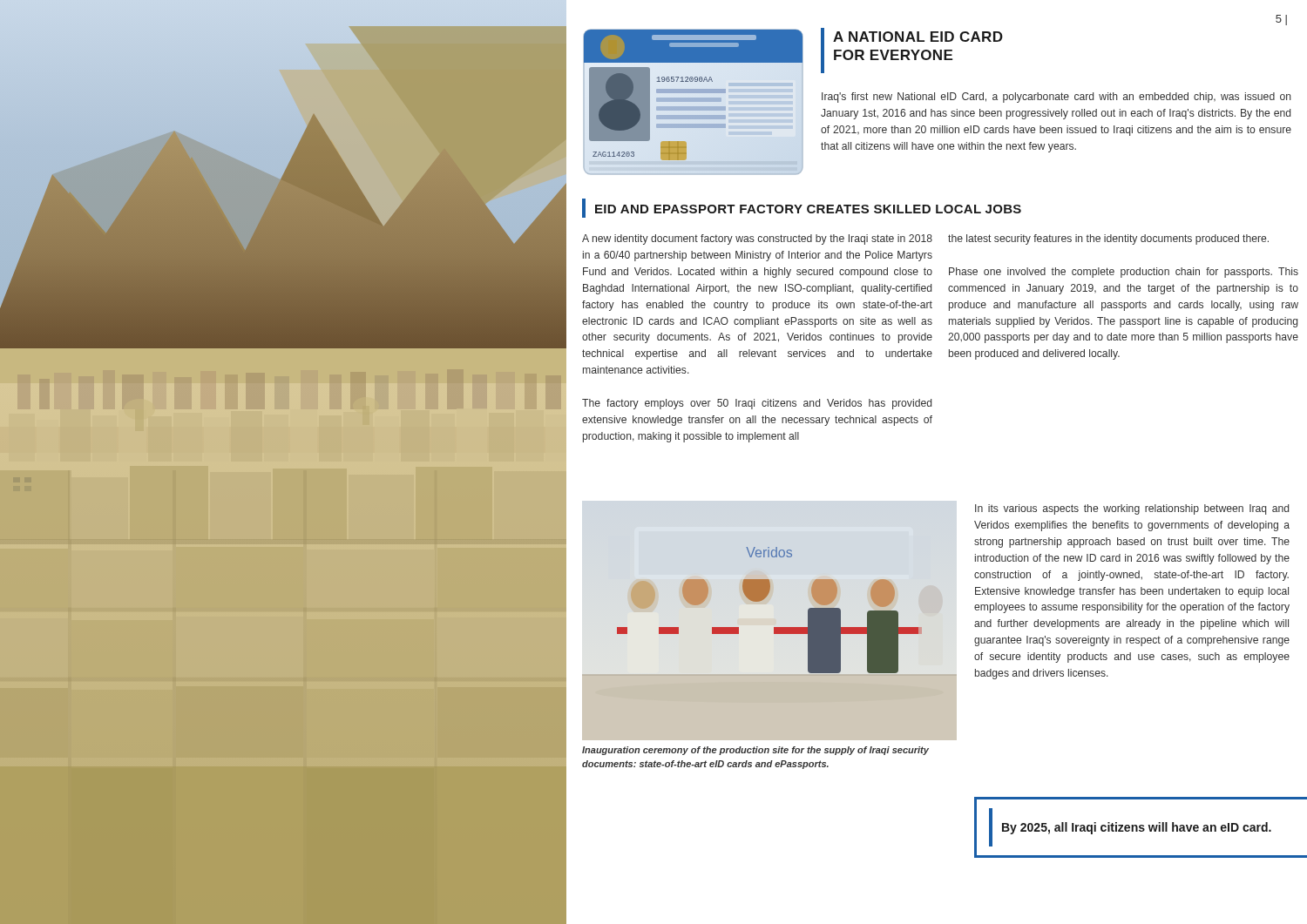The width and height of the screenshot is (1307, 924).
Task: Select the text block that says "By 2025, all Iraqi citizens"
Action: pos(1130,827)
